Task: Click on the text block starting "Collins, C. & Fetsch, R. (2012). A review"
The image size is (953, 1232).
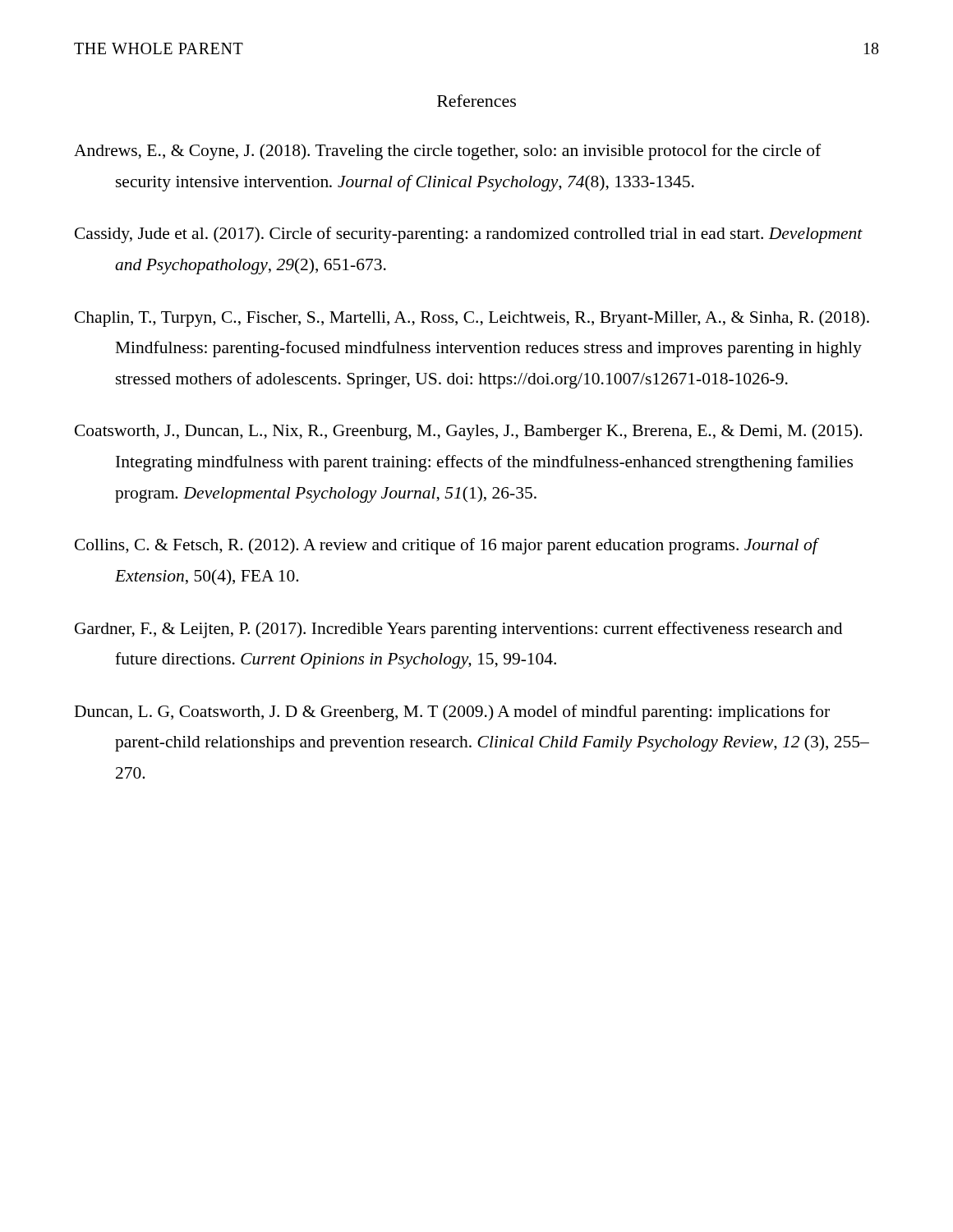Action: (x=446, y=560)
